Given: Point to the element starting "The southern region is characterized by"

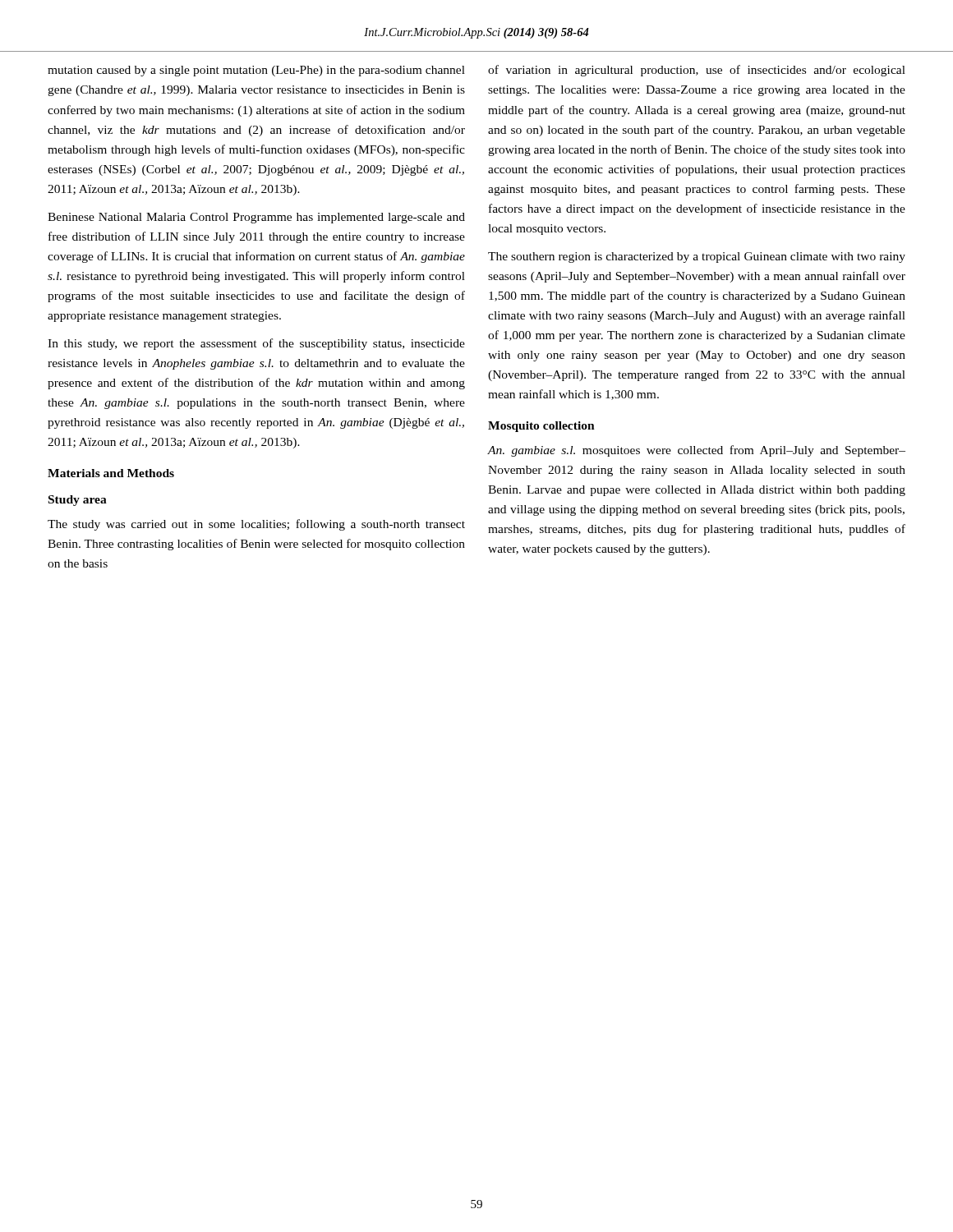Looking at the screenshot, I should tap(697, 325).
